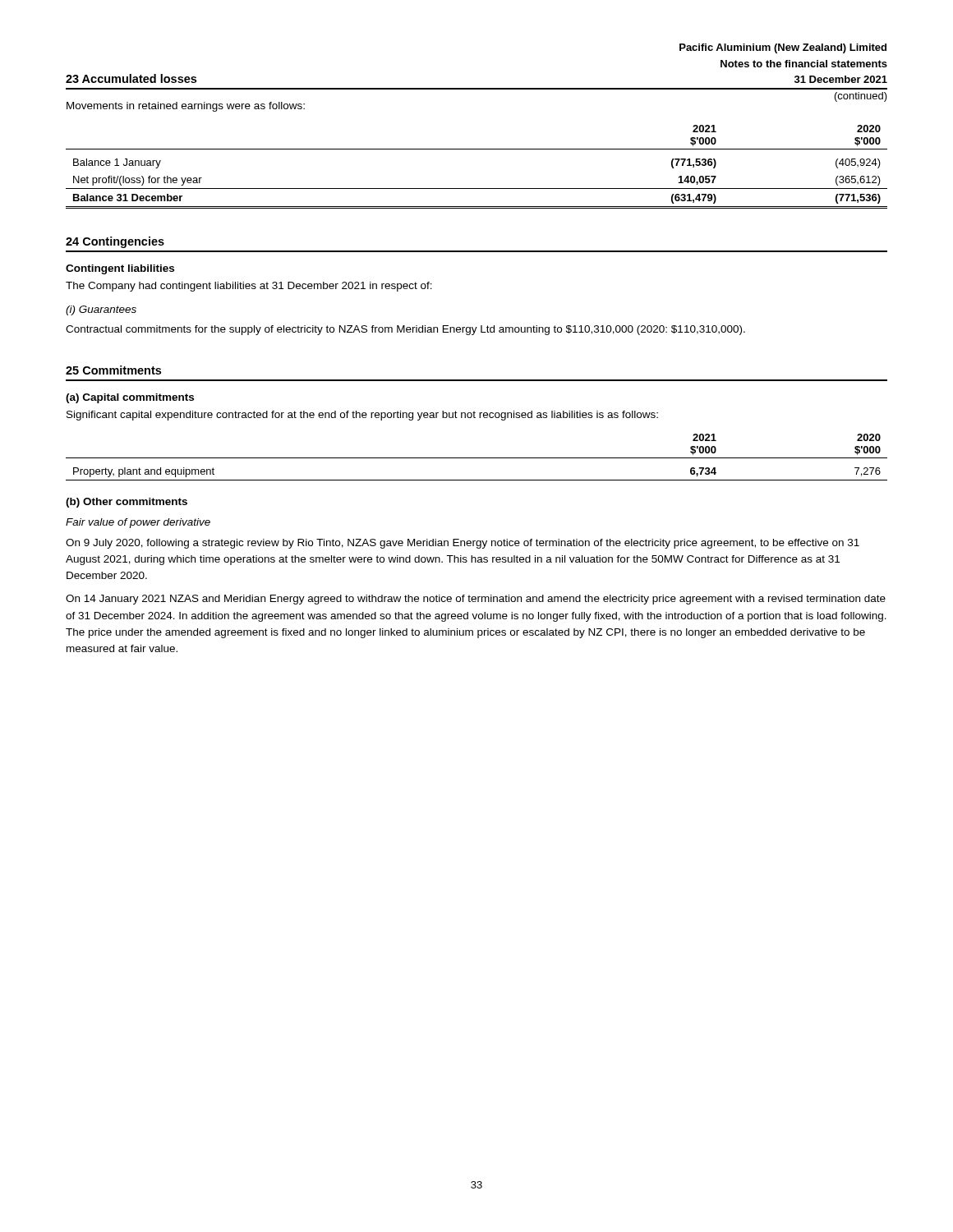Point to "(b) Other commitments"
Image resolution: width=953 pixels, height=1232 pixels.
[x=127, y=502]
